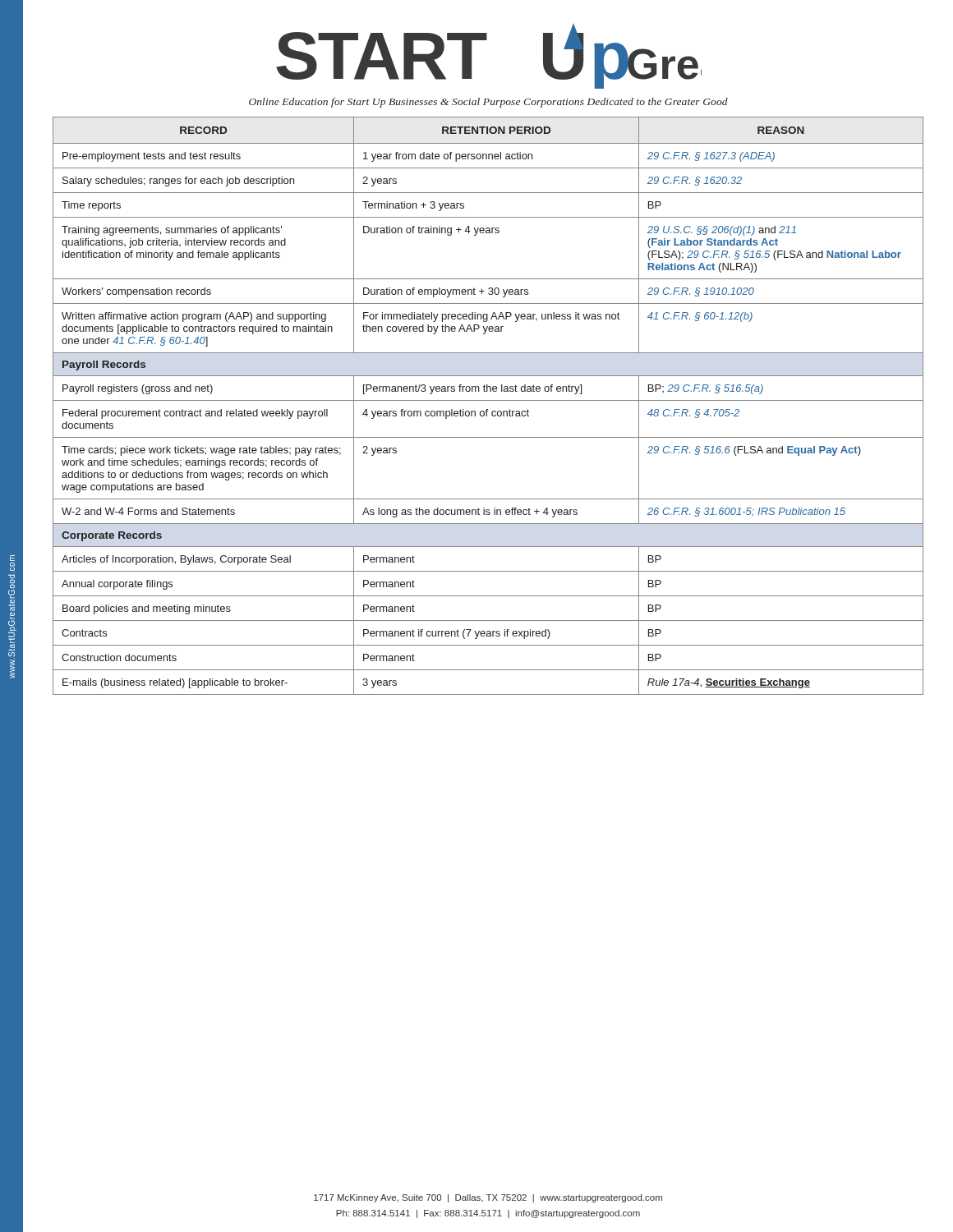The width and height of the screenshot is (953, 1232).
Task: Locate the table with the text "Payroll Records"
Action: coord(488,406)
